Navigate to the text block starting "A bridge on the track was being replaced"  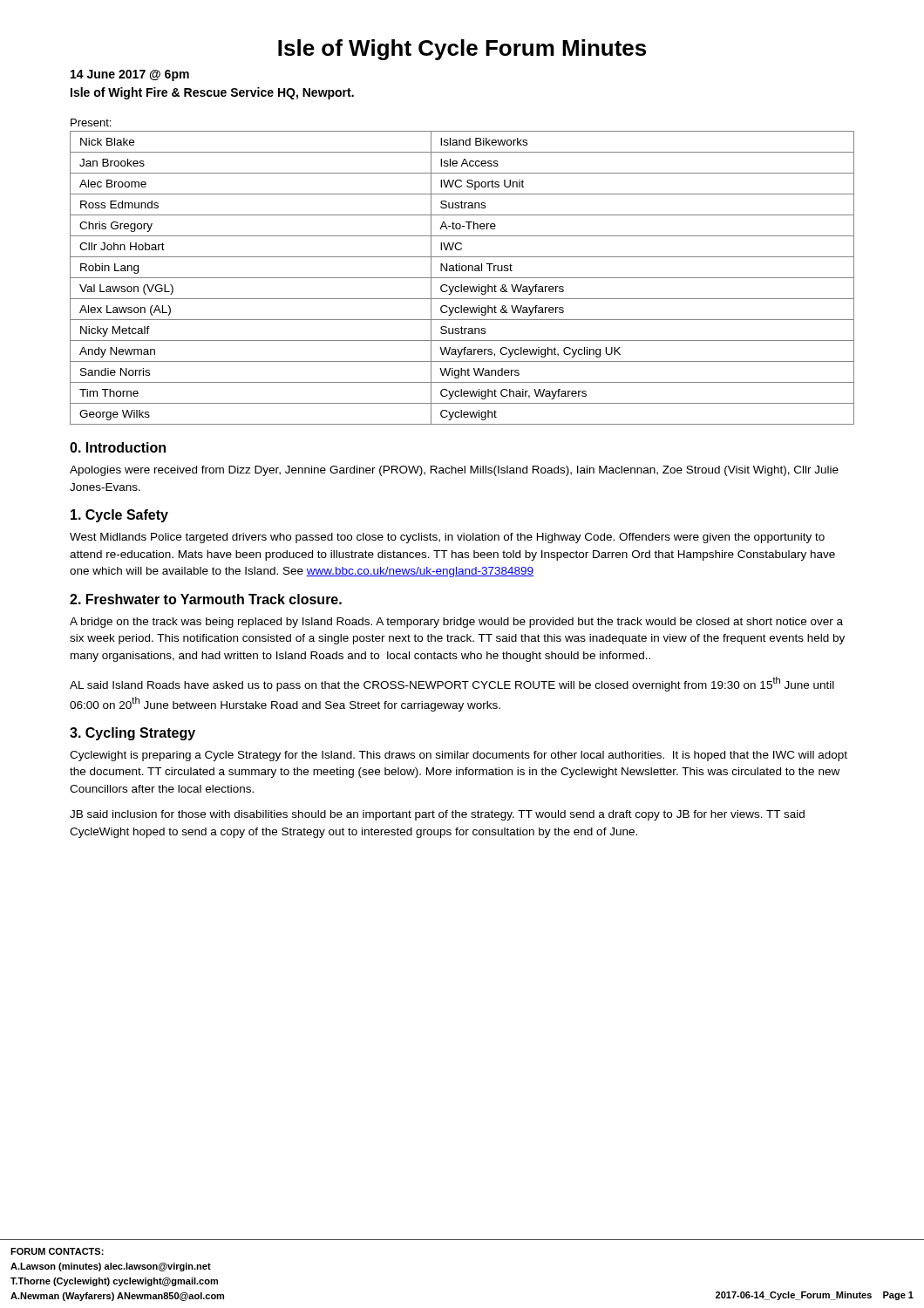(457, 638)
